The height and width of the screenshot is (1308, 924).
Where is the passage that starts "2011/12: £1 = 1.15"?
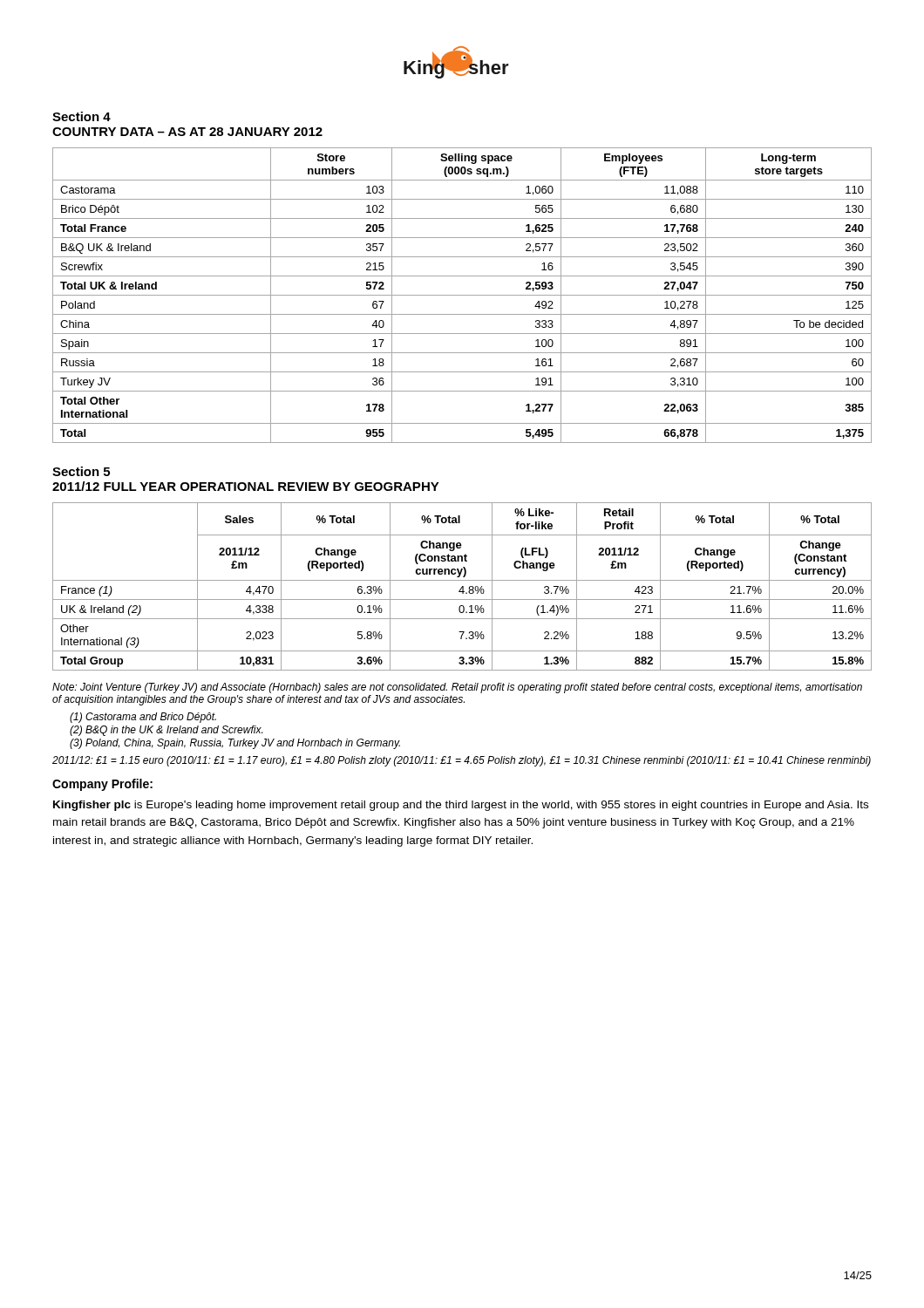click(x=462, y=760)
